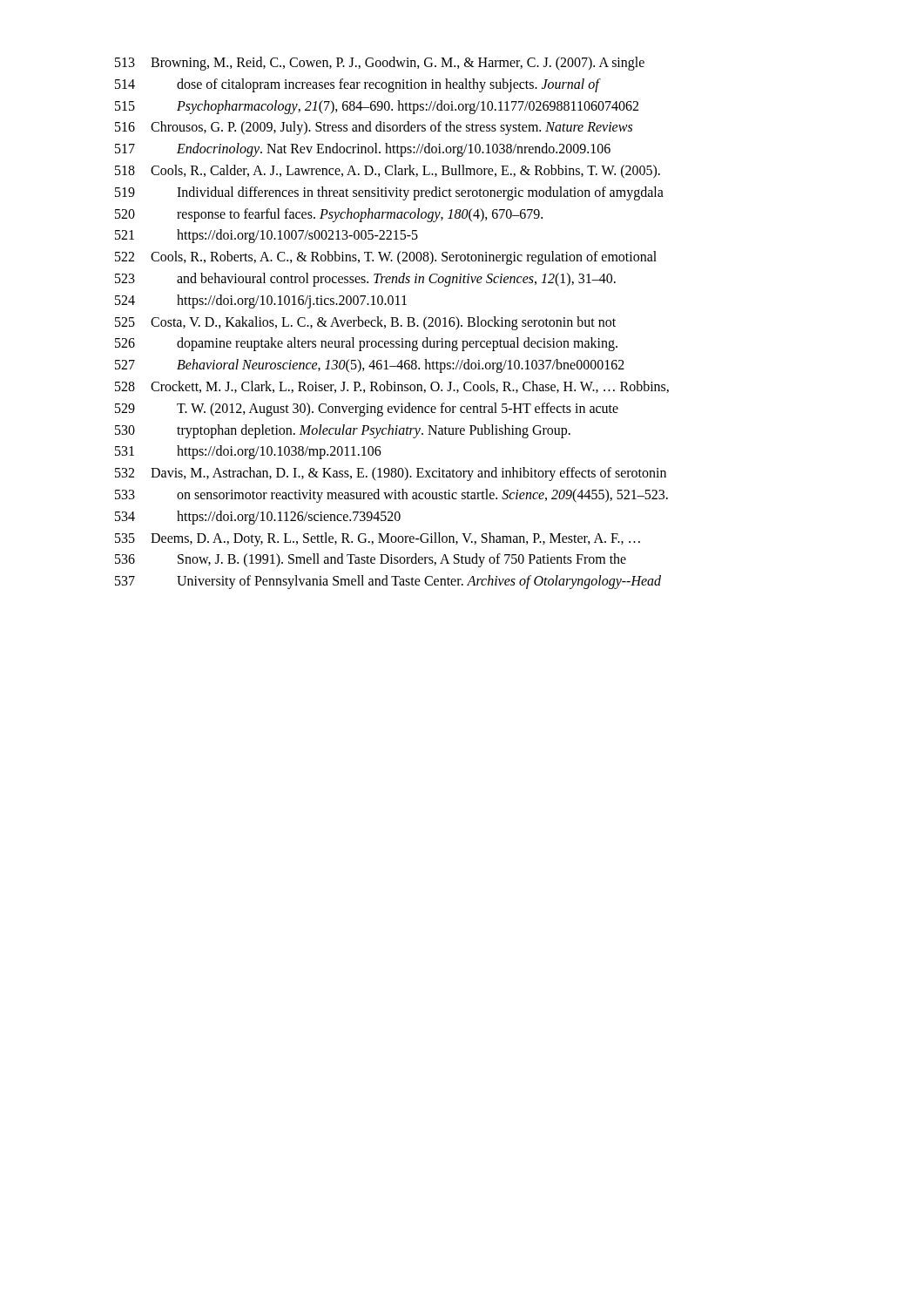The height and width of the screenshot is (1307, 924).
Task: Select the list item containing "533 on sensorimotor reactivity measured"
Action: coord(470,495)
